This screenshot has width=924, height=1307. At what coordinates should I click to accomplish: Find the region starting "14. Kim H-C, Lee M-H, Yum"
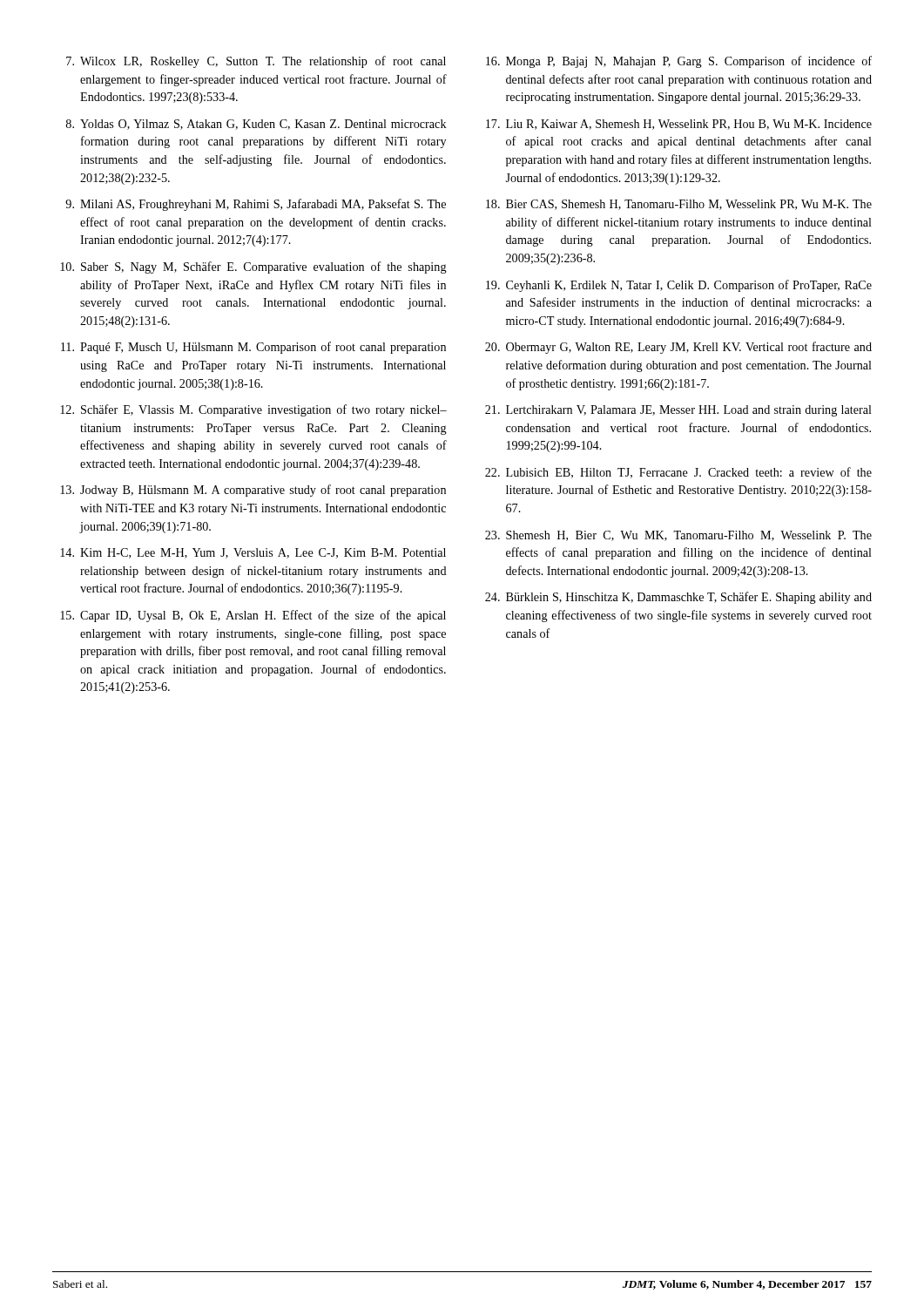(x=249, y=571)
